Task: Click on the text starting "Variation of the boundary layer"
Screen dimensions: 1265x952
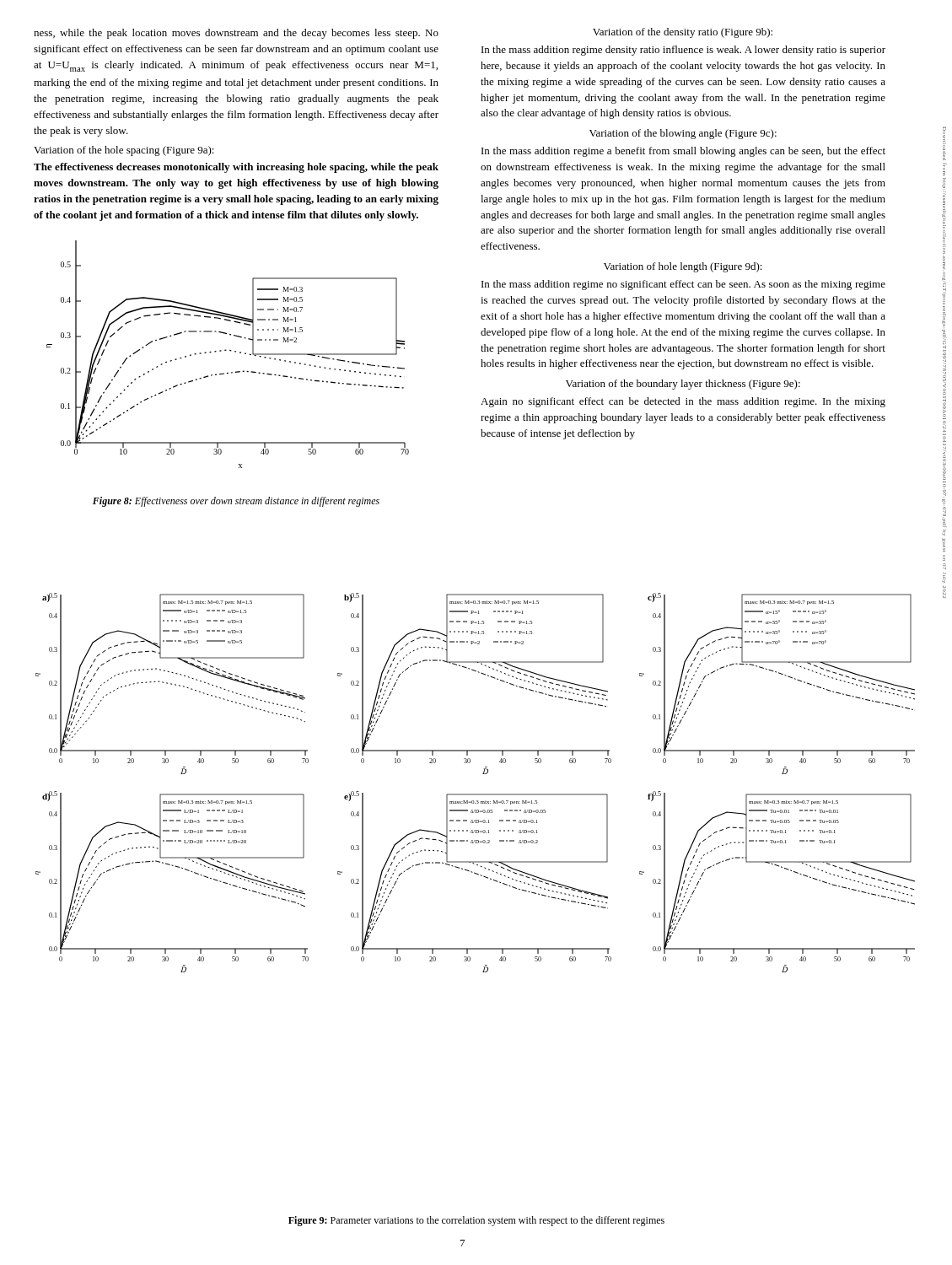Action: coord(683,383)
